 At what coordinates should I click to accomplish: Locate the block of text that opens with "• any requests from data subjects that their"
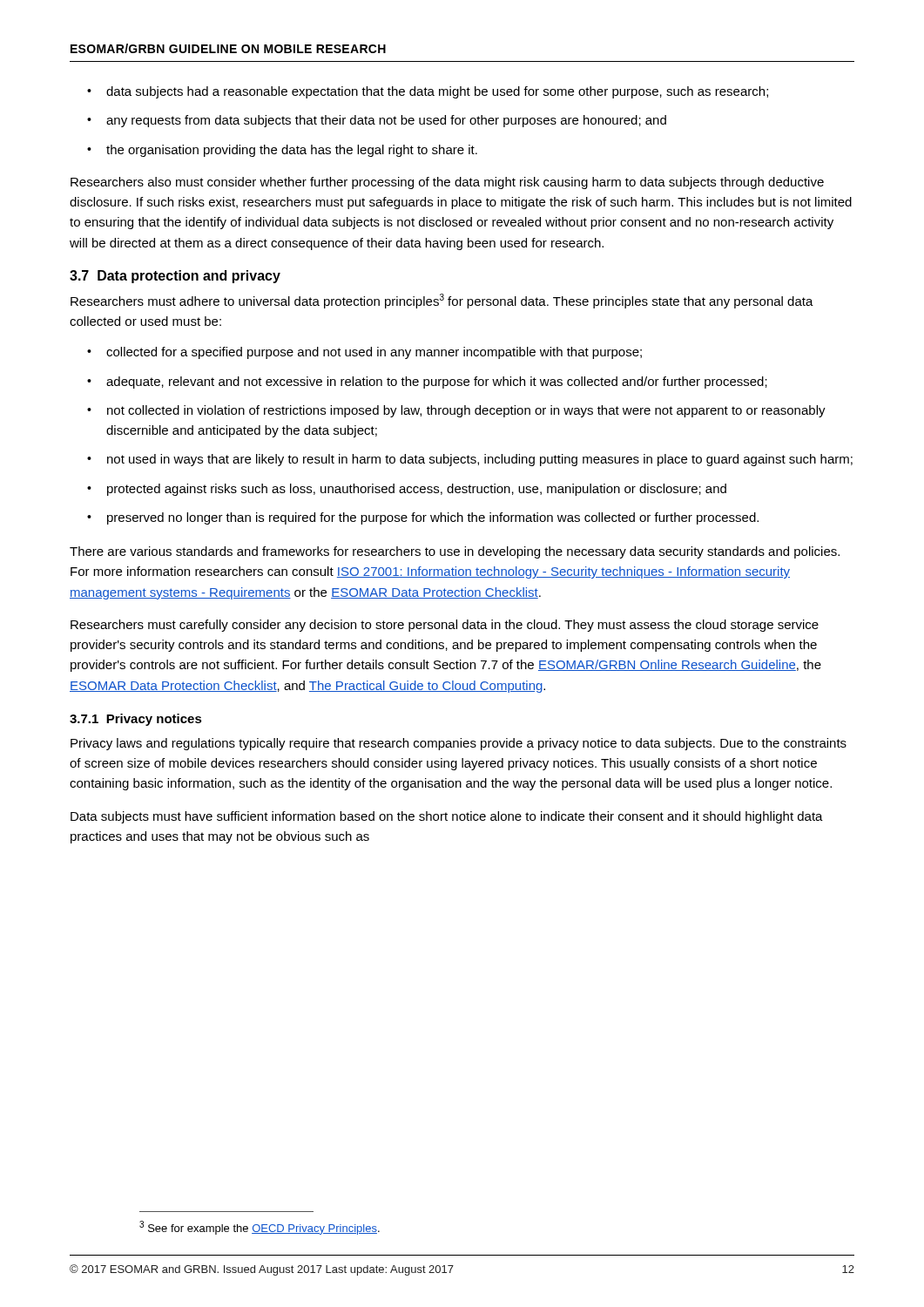click(377, 120)
